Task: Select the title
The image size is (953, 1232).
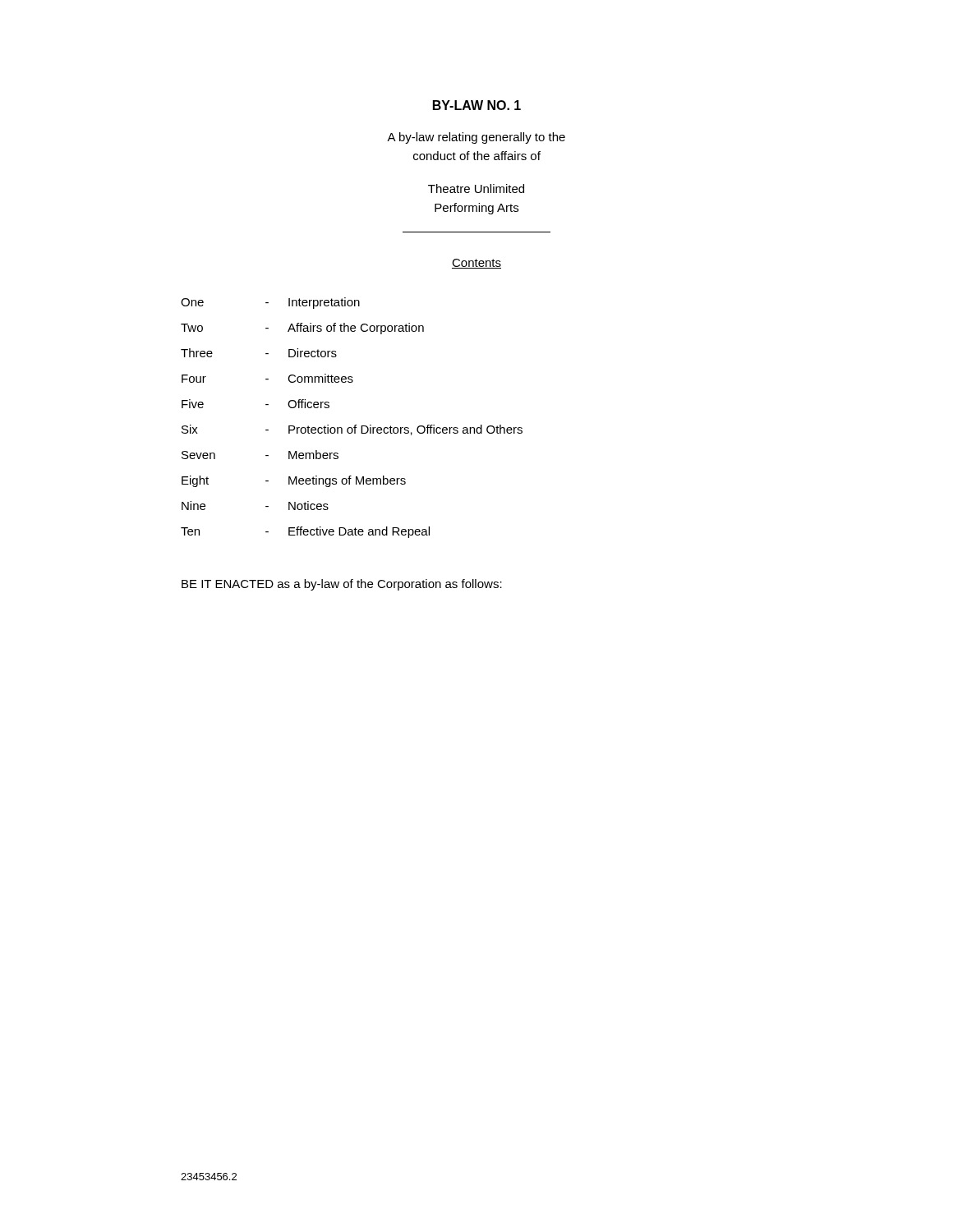Action: click(476, 106)
